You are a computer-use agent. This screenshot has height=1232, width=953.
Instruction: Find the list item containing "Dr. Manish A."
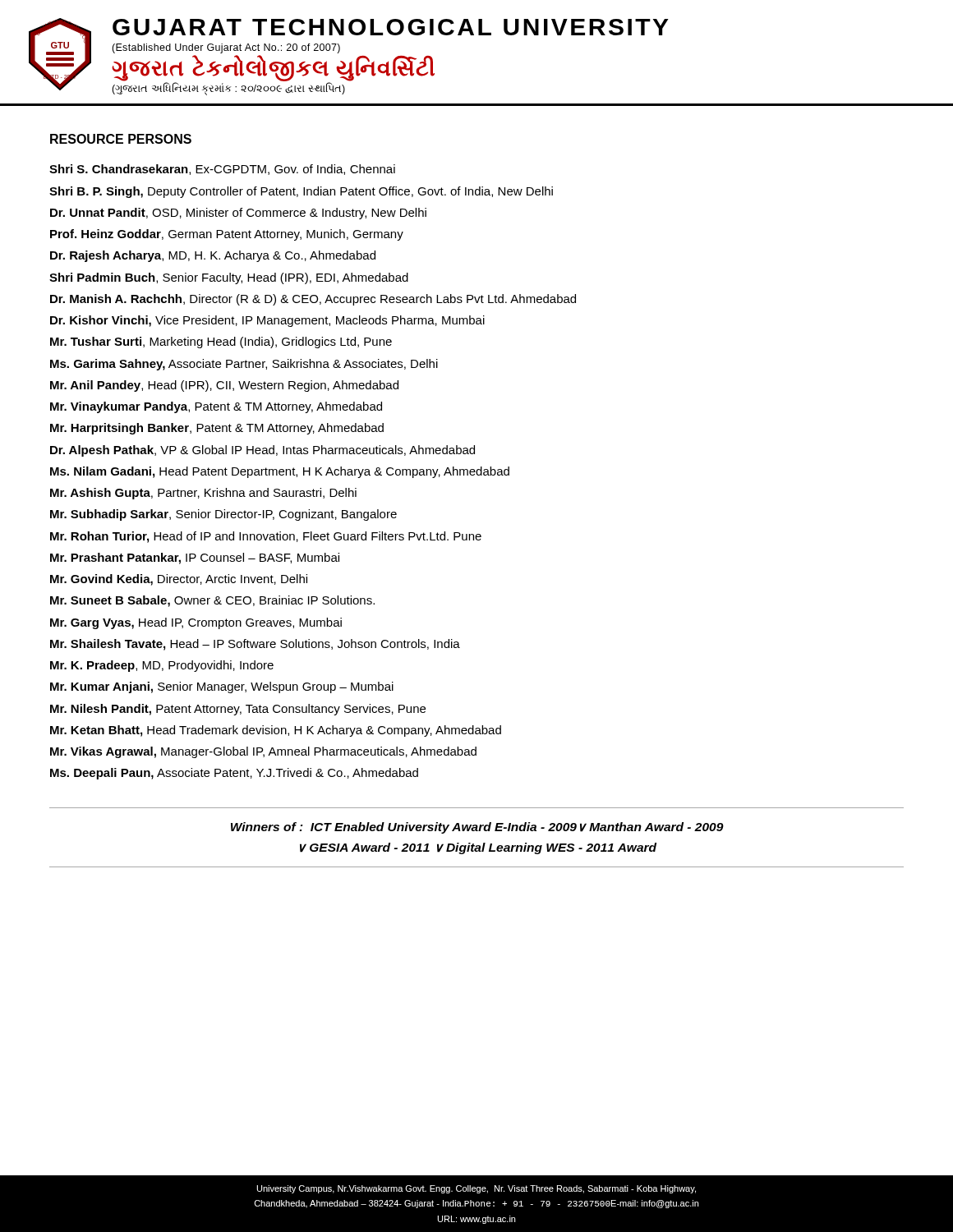click(x=313, y=298)
